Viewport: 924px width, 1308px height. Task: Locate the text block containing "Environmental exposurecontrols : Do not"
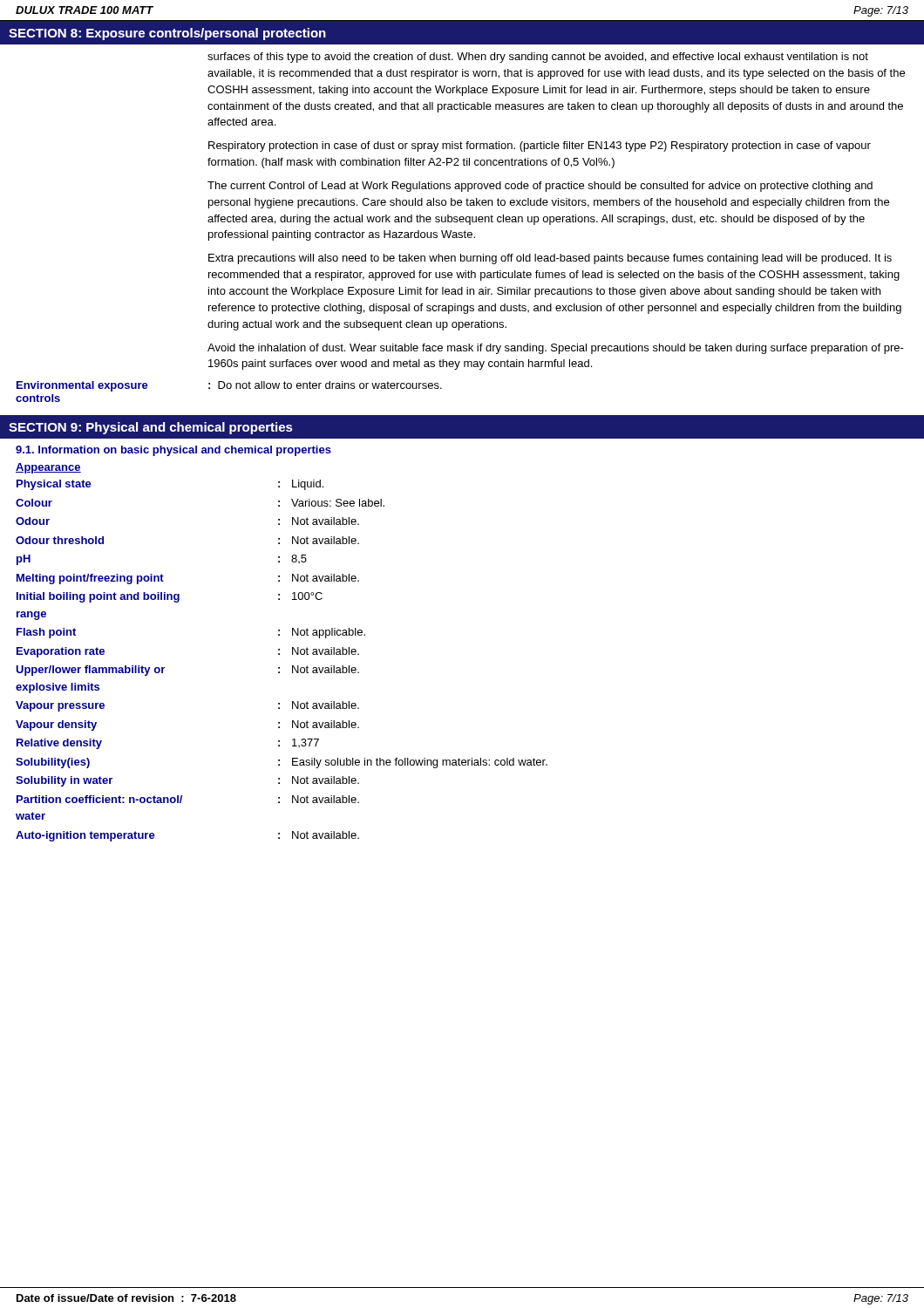(229, 386)
